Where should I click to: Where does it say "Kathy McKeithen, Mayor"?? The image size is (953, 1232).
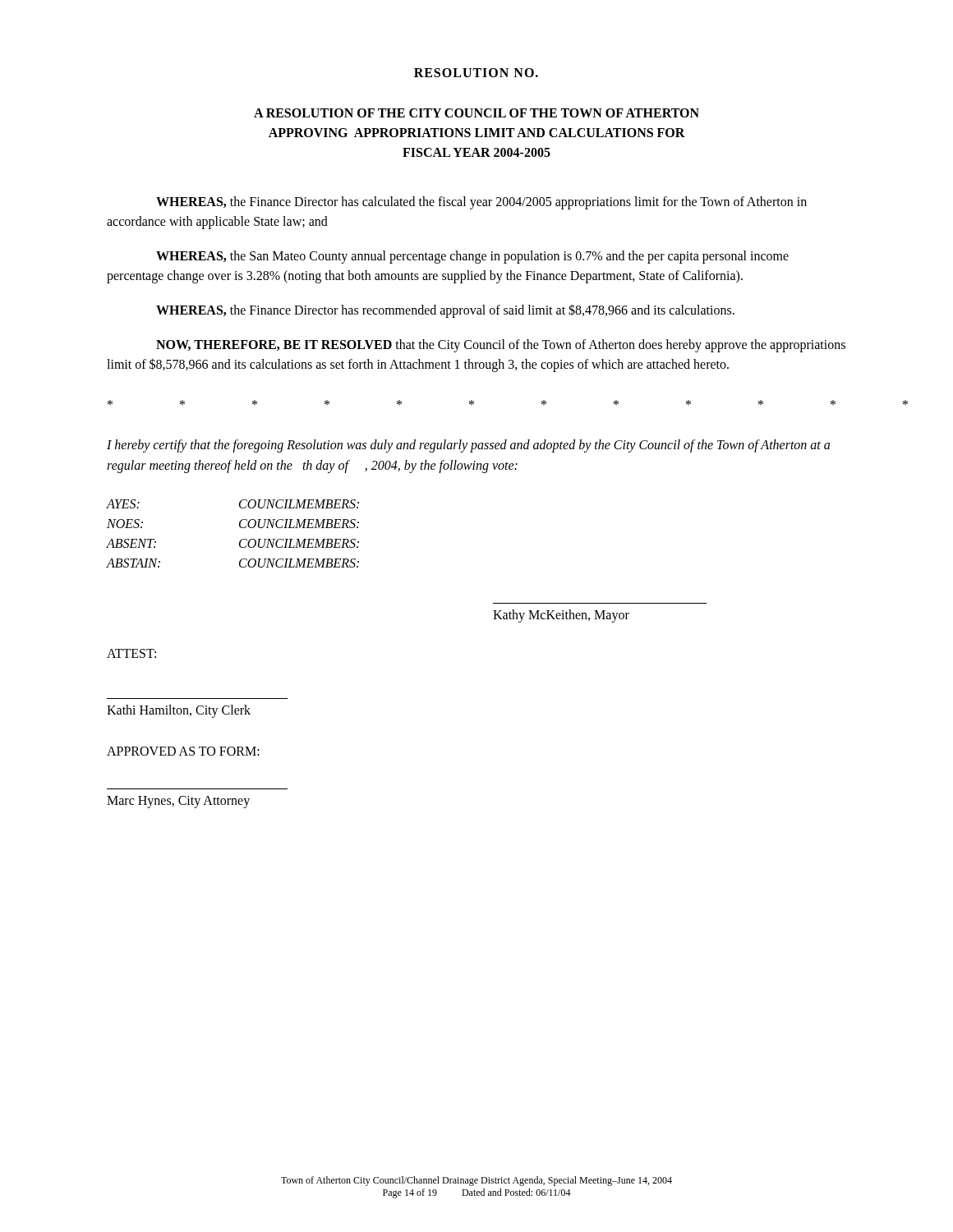pyautogui.click(x=600, y=612)
